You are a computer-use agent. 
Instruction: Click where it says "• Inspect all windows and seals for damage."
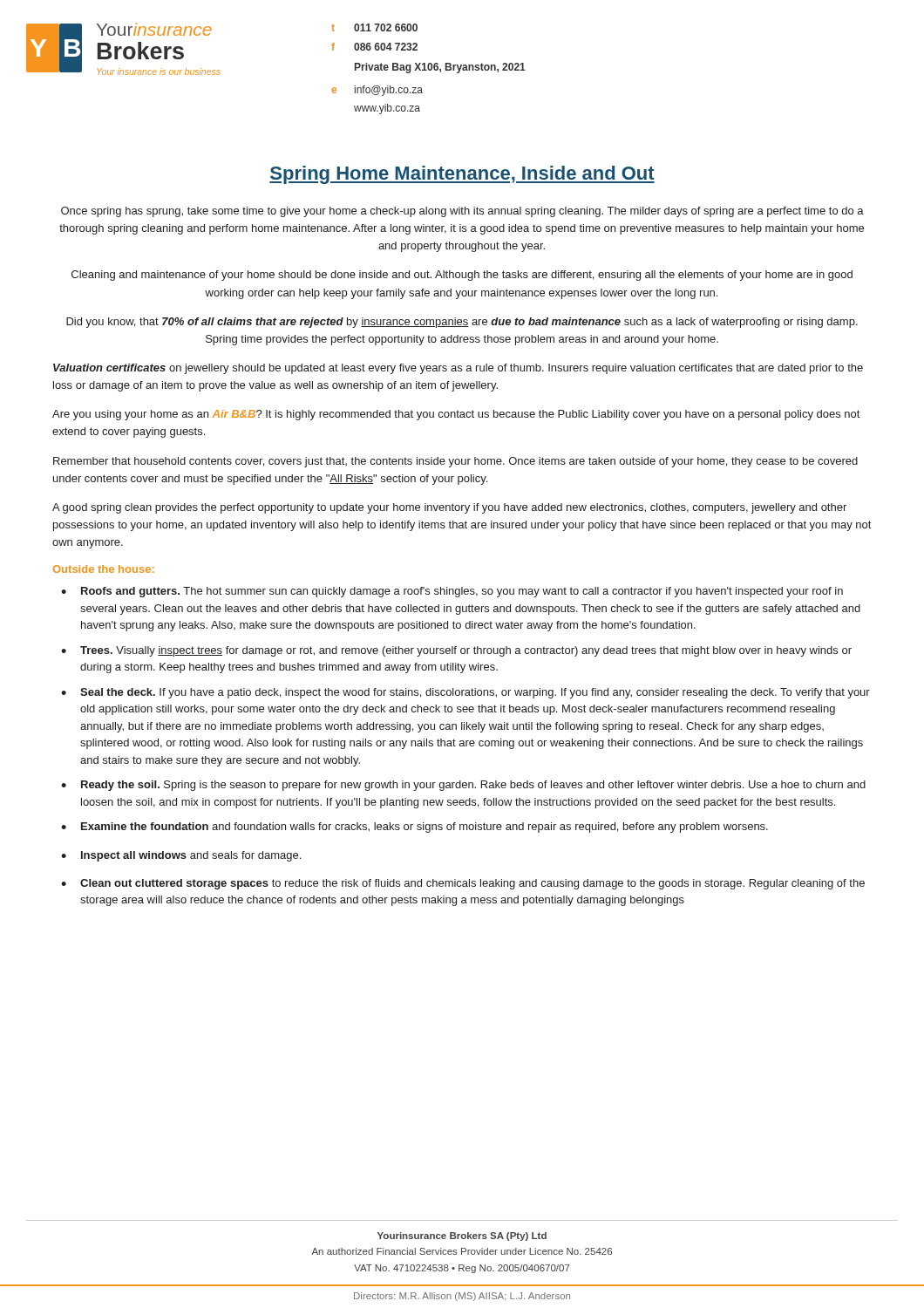pyautogui.click(x=181, y=857)
